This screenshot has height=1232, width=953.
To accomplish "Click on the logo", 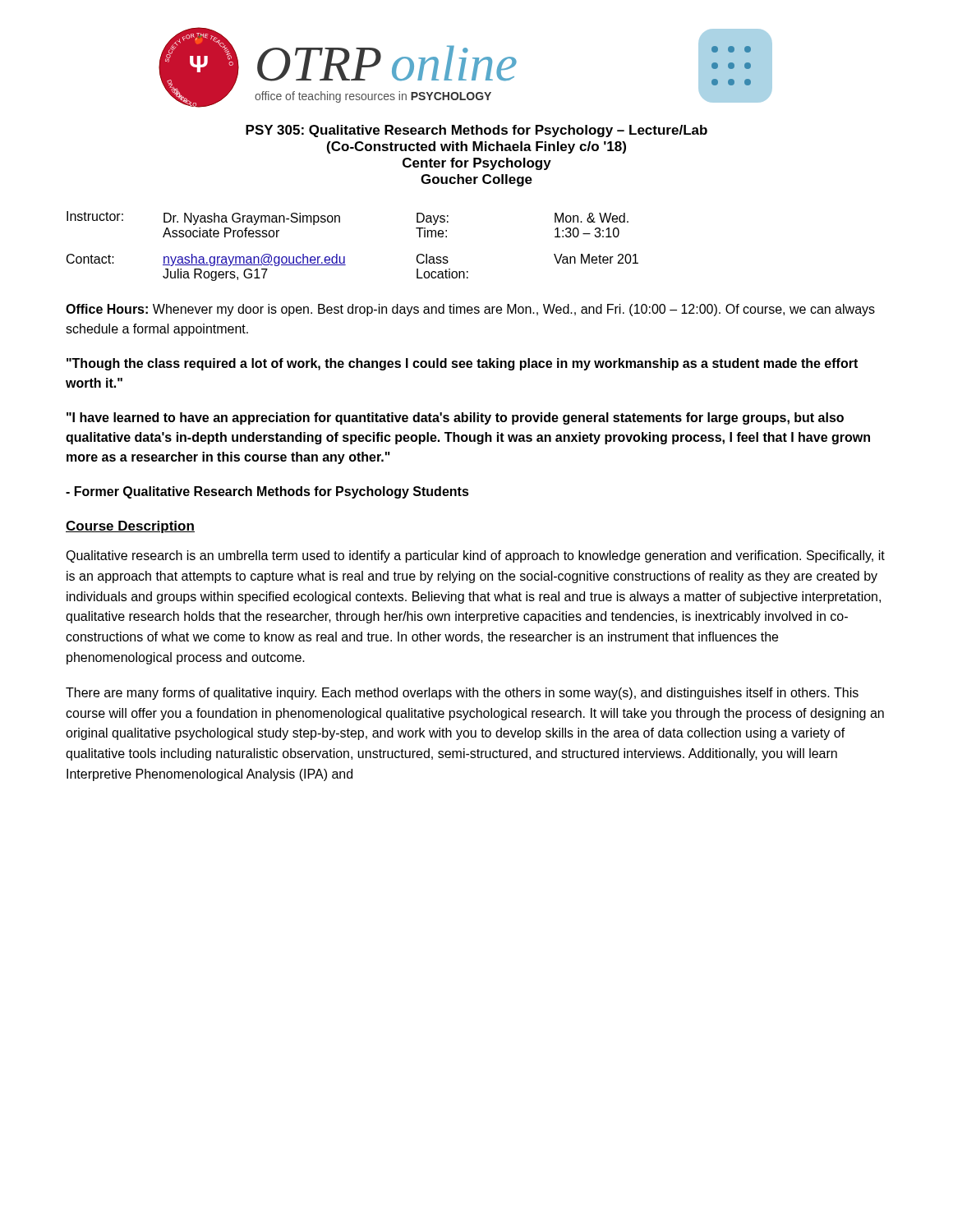I will (x=476, y=57).
